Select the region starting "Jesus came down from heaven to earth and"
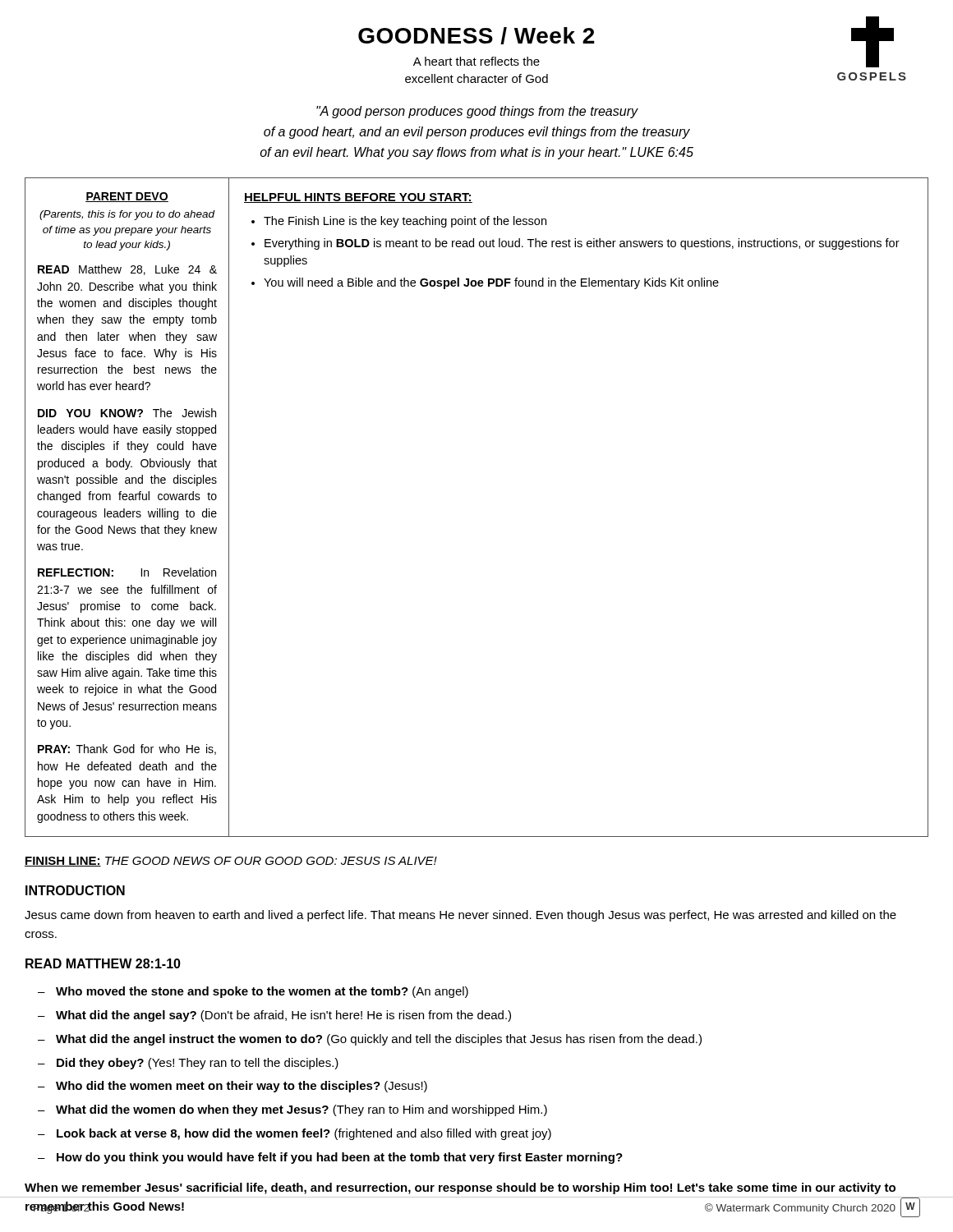The image size is (953, 1232). coord(461,924)
